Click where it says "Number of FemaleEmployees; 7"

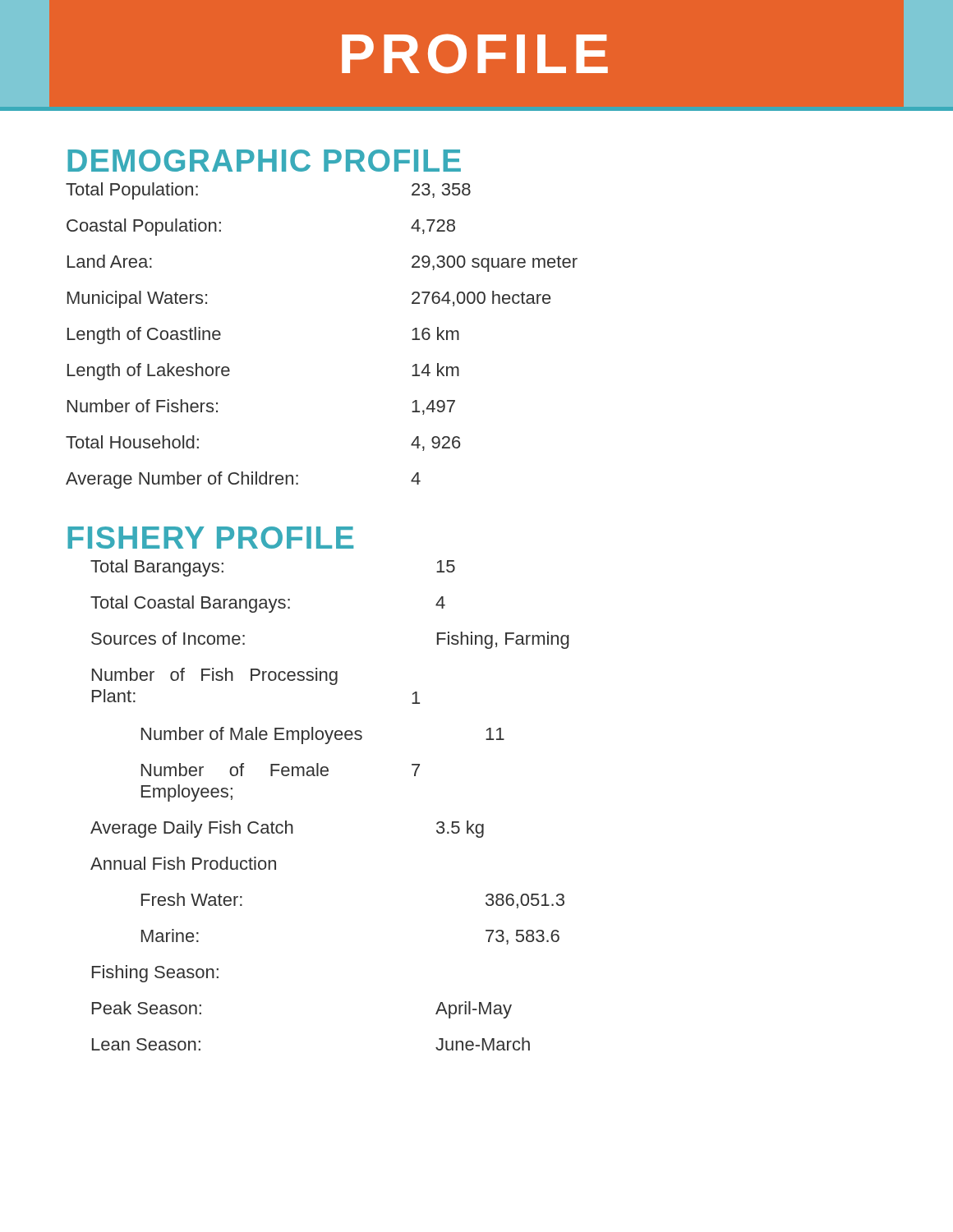click(x=243, y=781)
